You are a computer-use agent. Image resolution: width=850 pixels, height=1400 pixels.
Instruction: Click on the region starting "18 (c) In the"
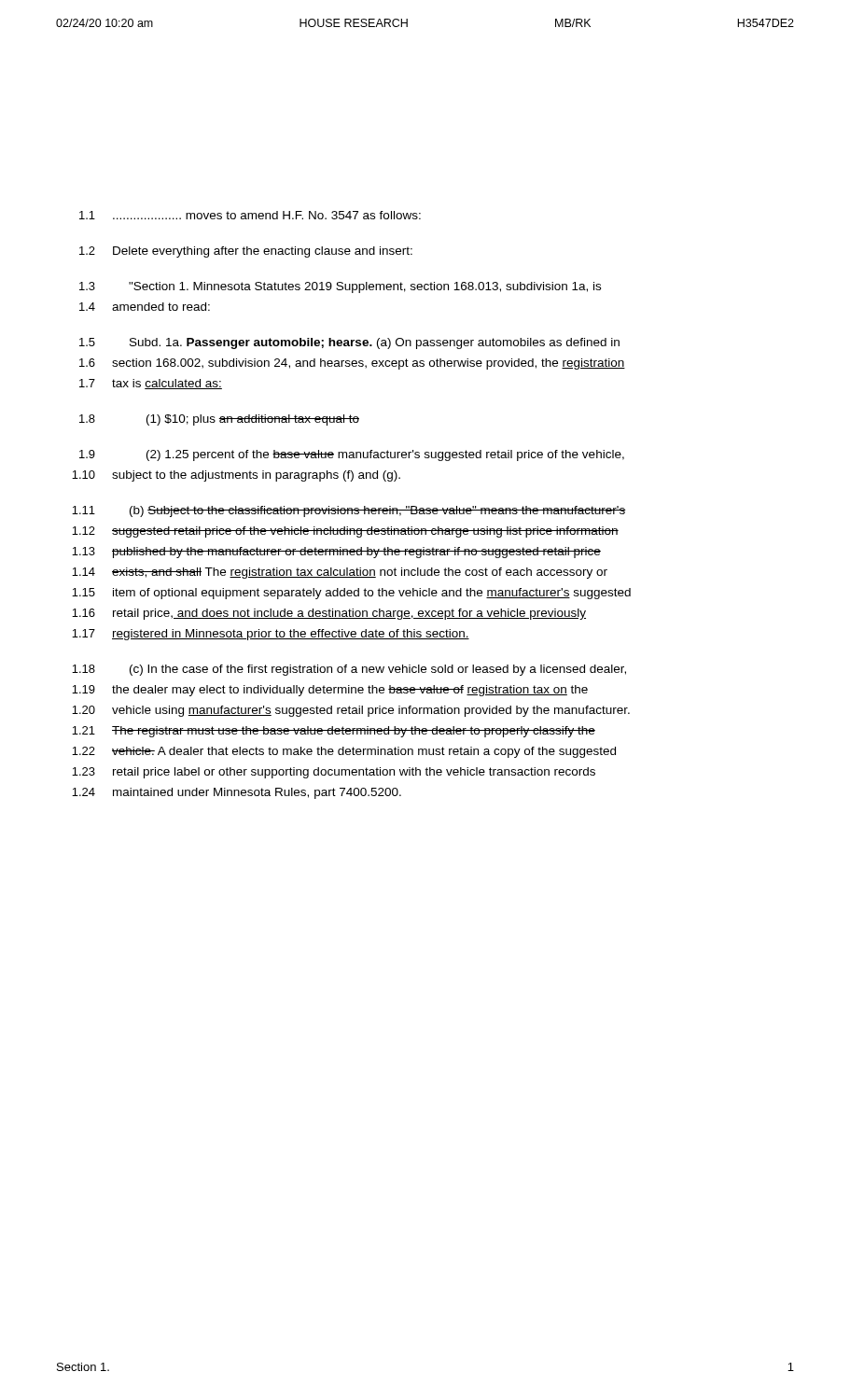coord(425,669)
